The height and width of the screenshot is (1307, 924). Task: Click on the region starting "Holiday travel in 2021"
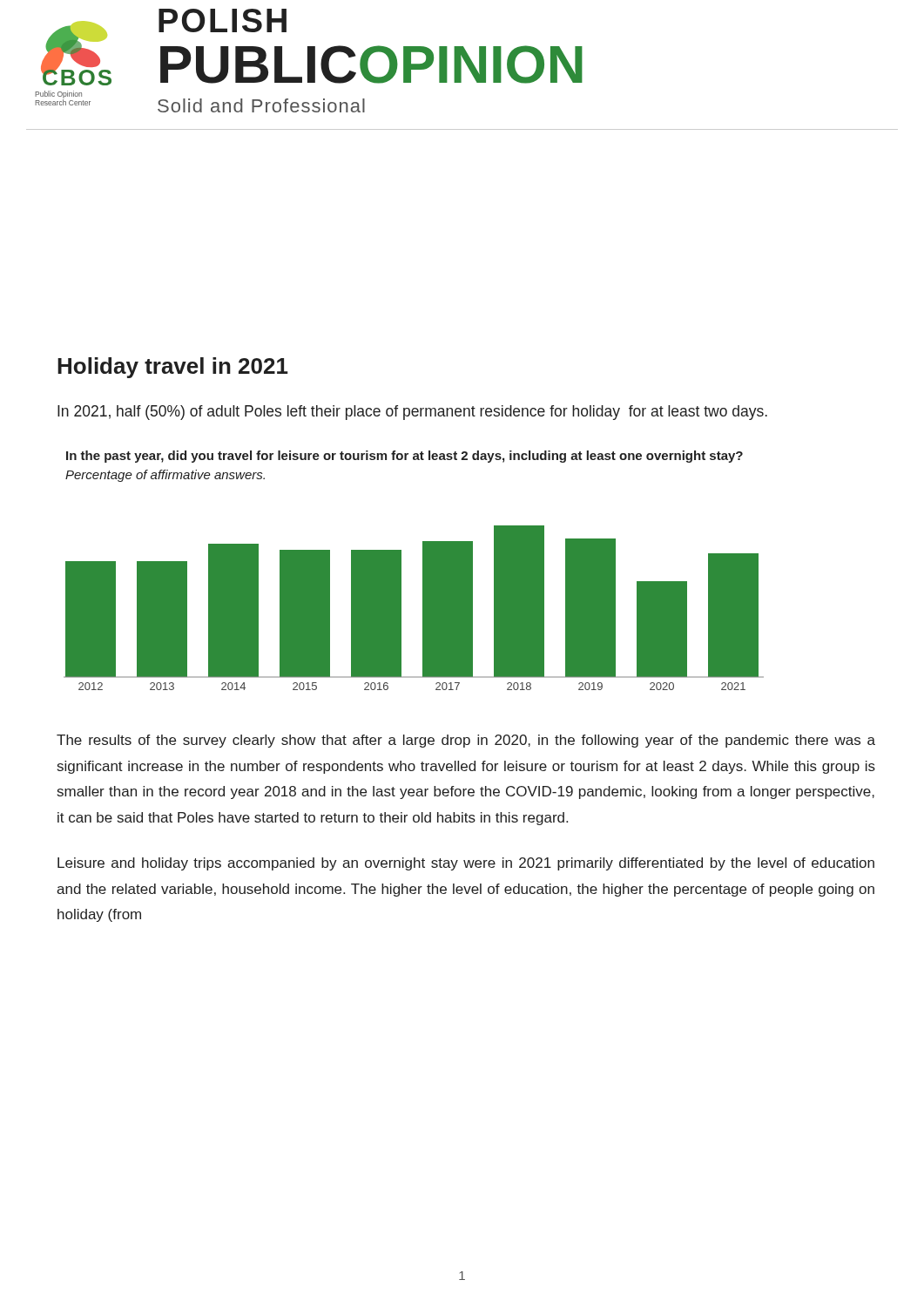172,366
